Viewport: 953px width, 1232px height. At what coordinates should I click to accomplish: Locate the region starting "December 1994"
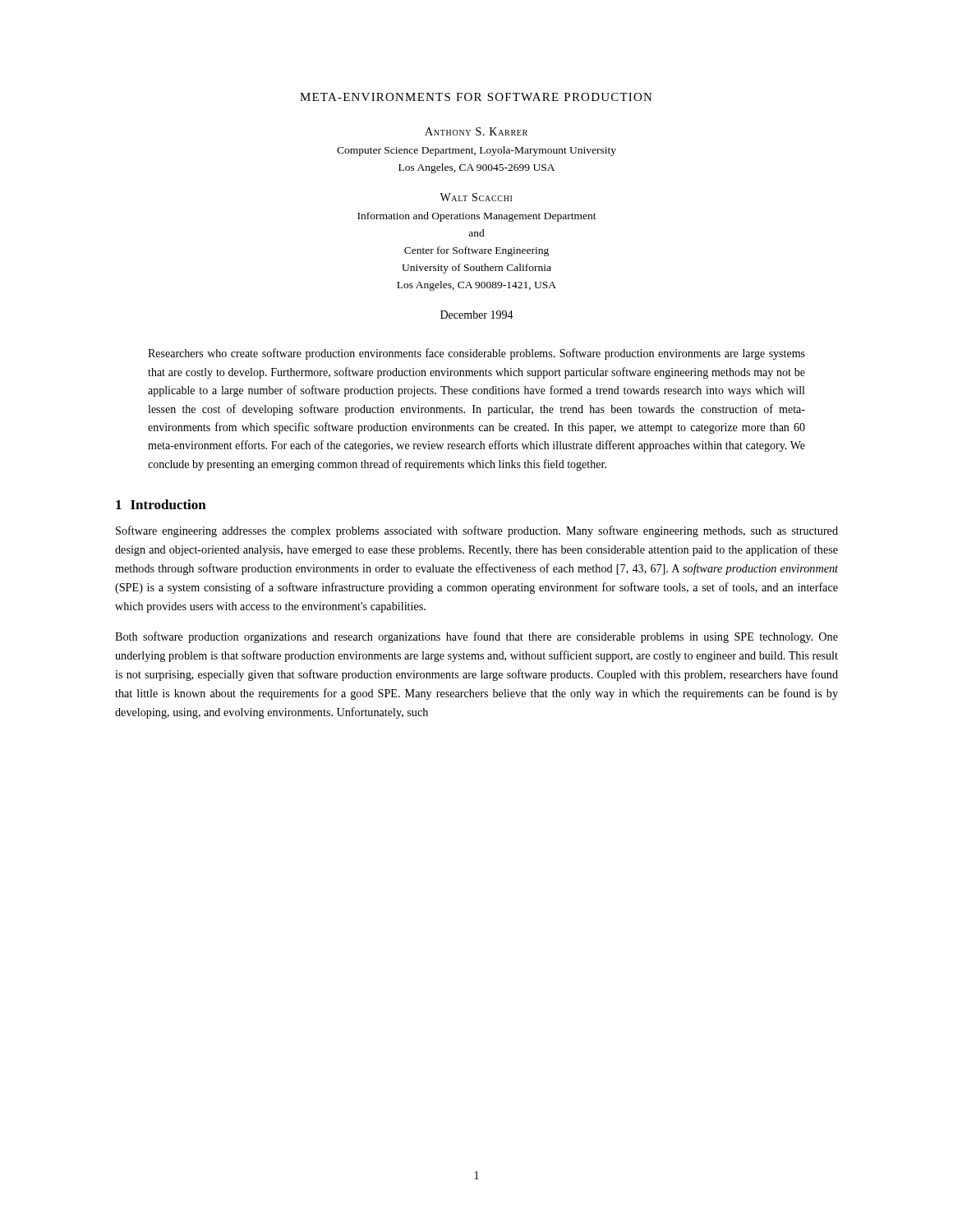[476, 315]
